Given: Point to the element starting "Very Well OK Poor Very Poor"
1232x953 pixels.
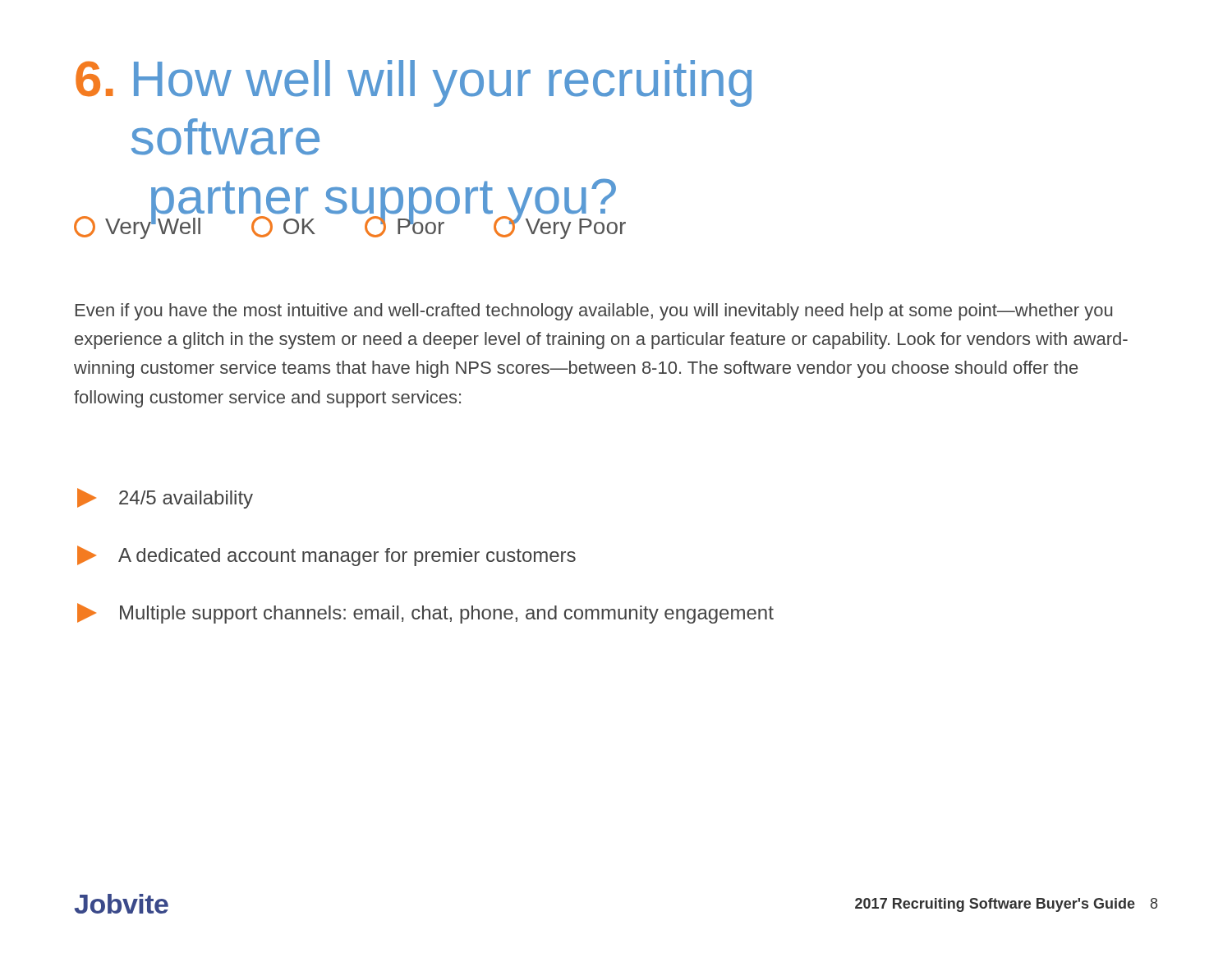Looking at the screenshot, I should (350, 227).
